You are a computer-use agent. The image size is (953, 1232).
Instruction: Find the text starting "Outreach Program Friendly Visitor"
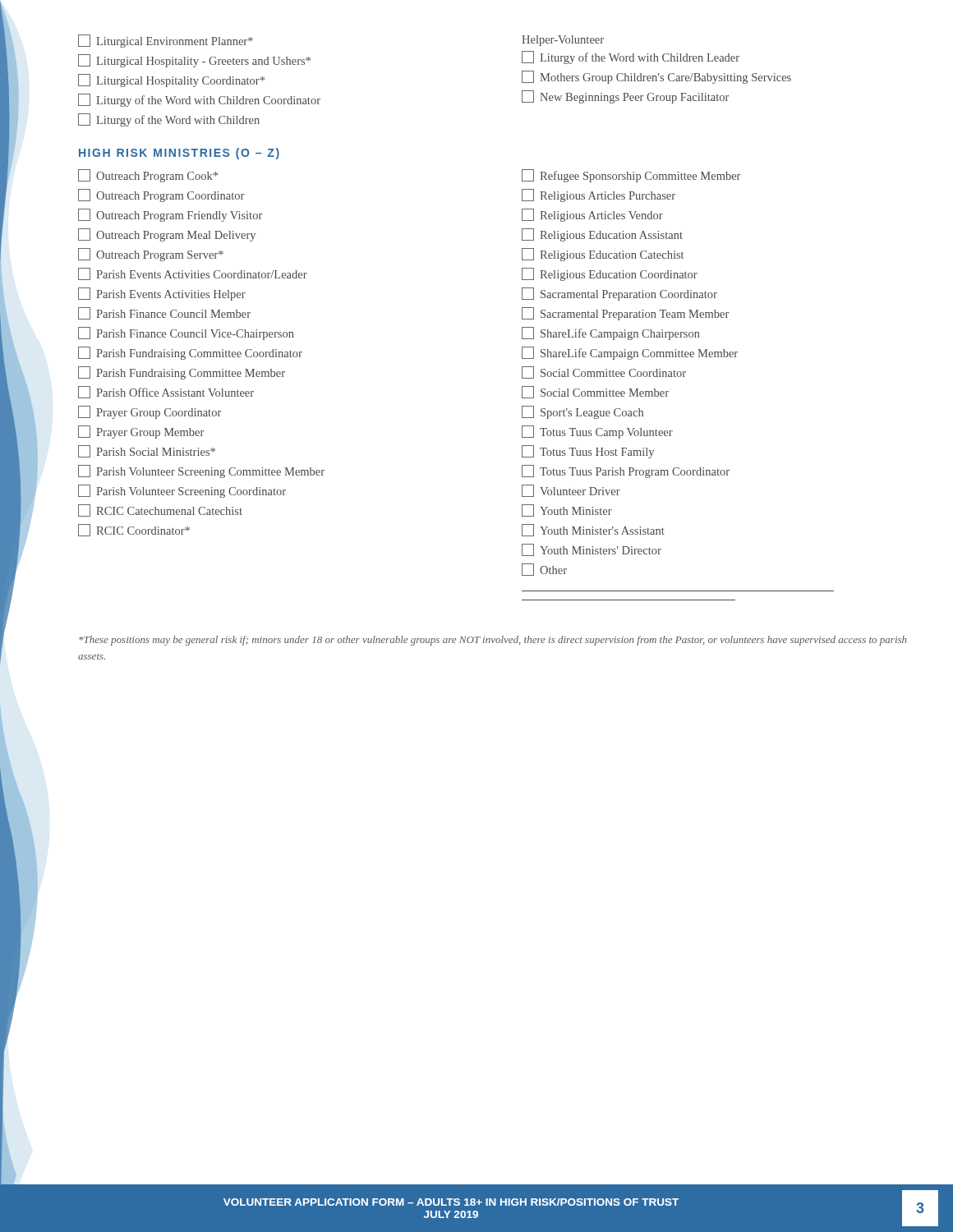pyautogui.click(x=170, y=215)
